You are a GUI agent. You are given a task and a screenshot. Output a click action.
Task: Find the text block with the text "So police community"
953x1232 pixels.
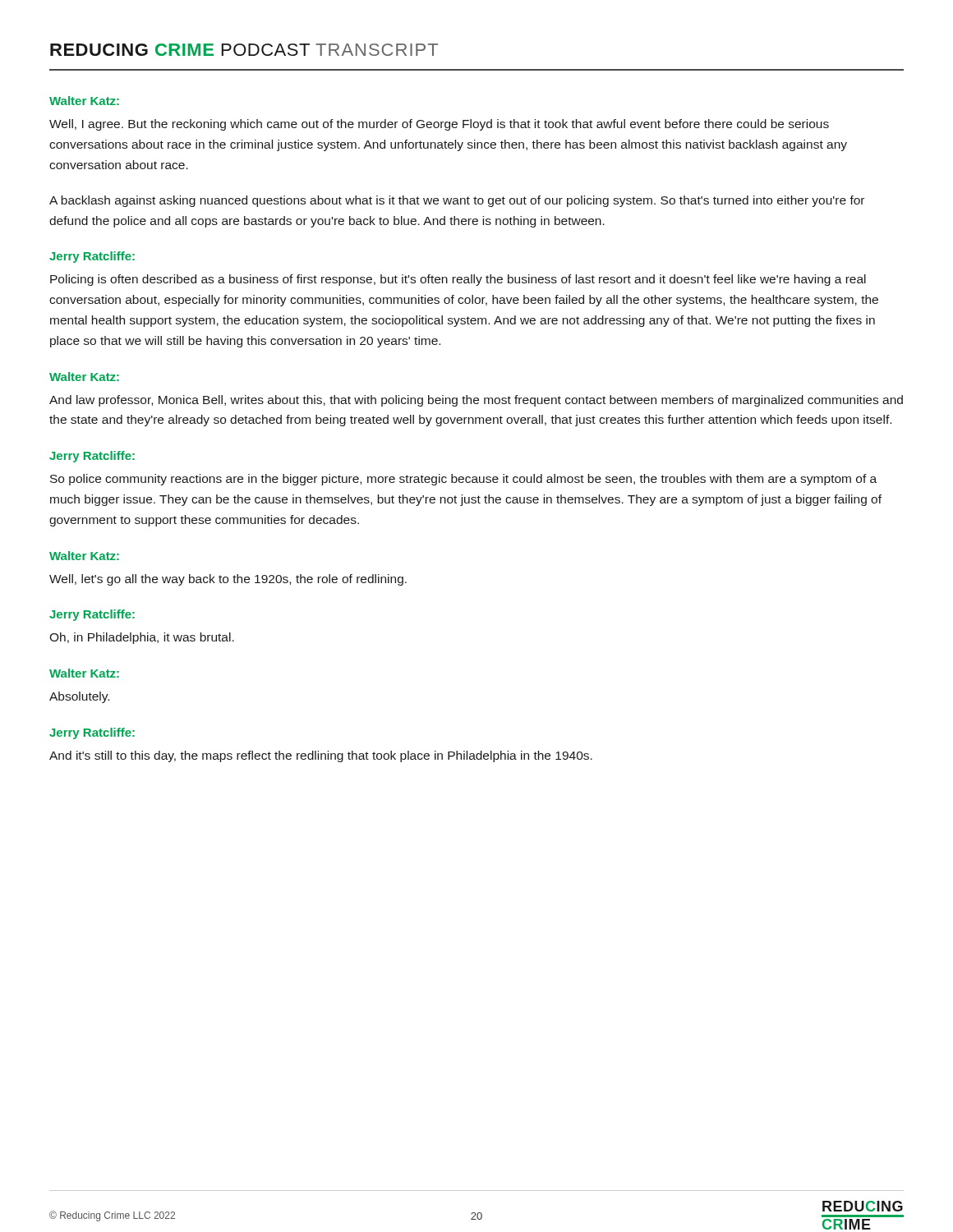click(465, 499)
